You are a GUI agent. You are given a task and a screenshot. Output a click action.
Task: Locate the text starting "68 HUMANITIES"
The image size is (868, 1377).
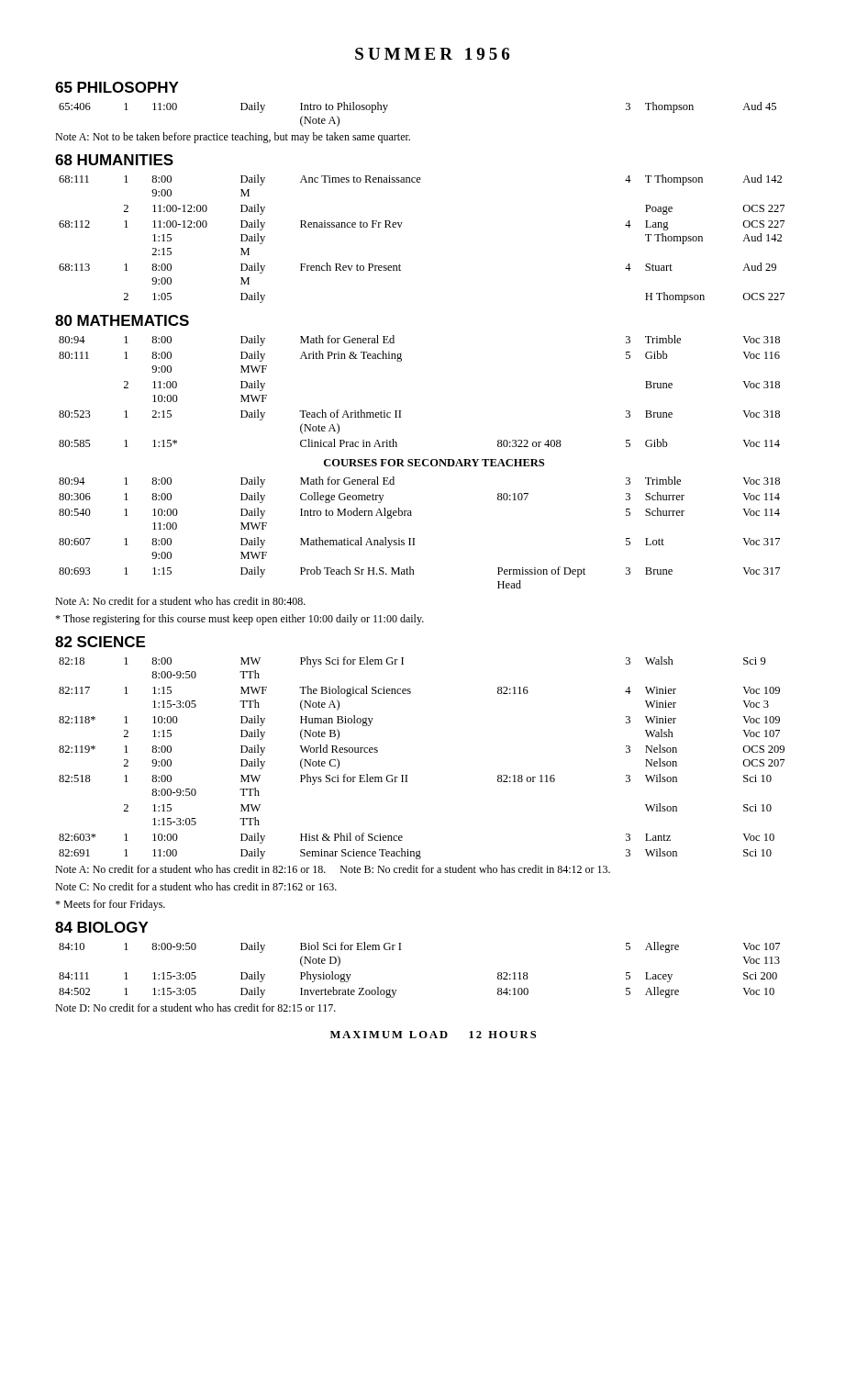pyautogui.click(x=114, y=160)
